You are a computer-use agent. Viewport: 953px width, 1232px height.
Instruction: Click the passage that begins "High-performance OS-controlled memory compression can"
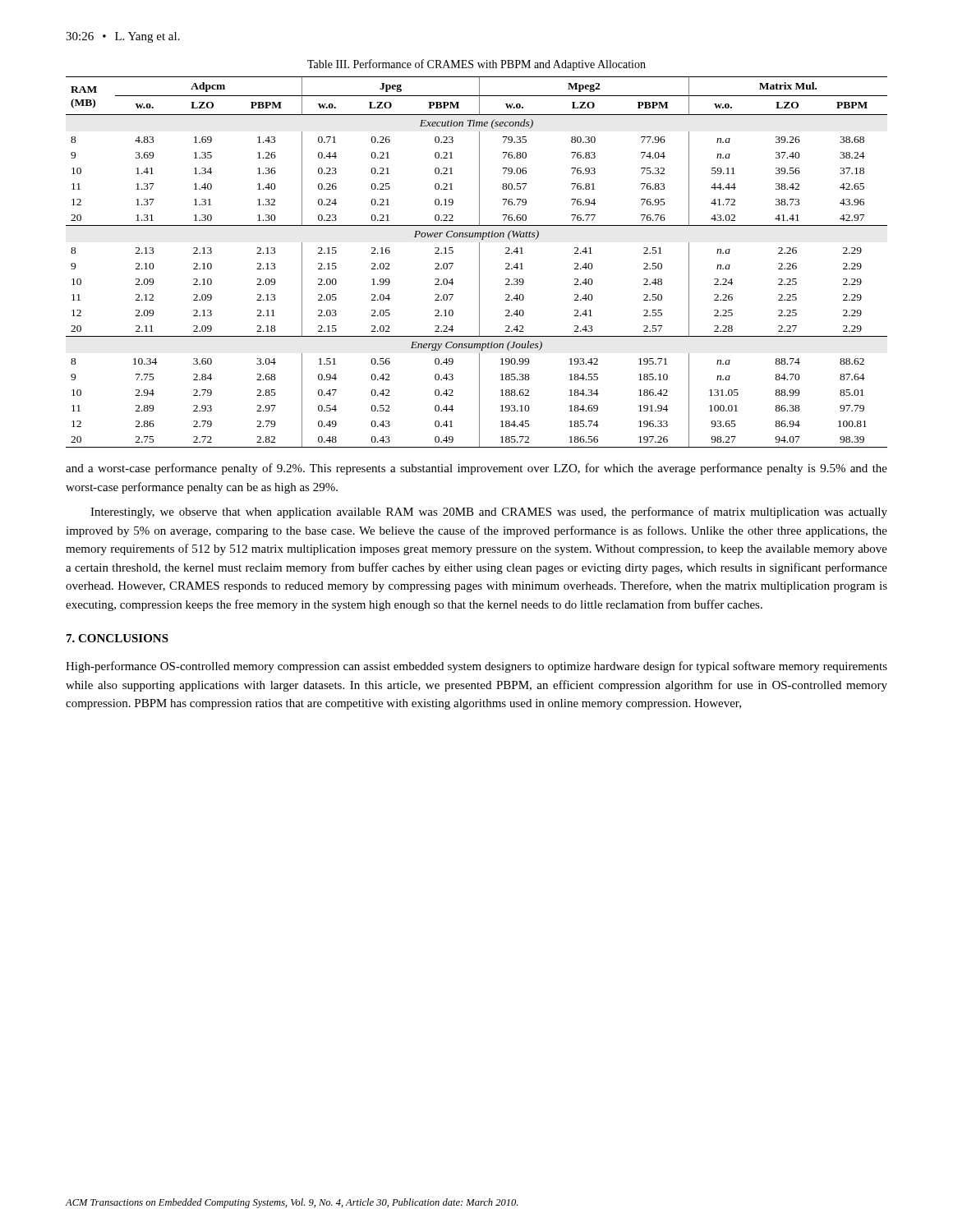pos(476,685)
